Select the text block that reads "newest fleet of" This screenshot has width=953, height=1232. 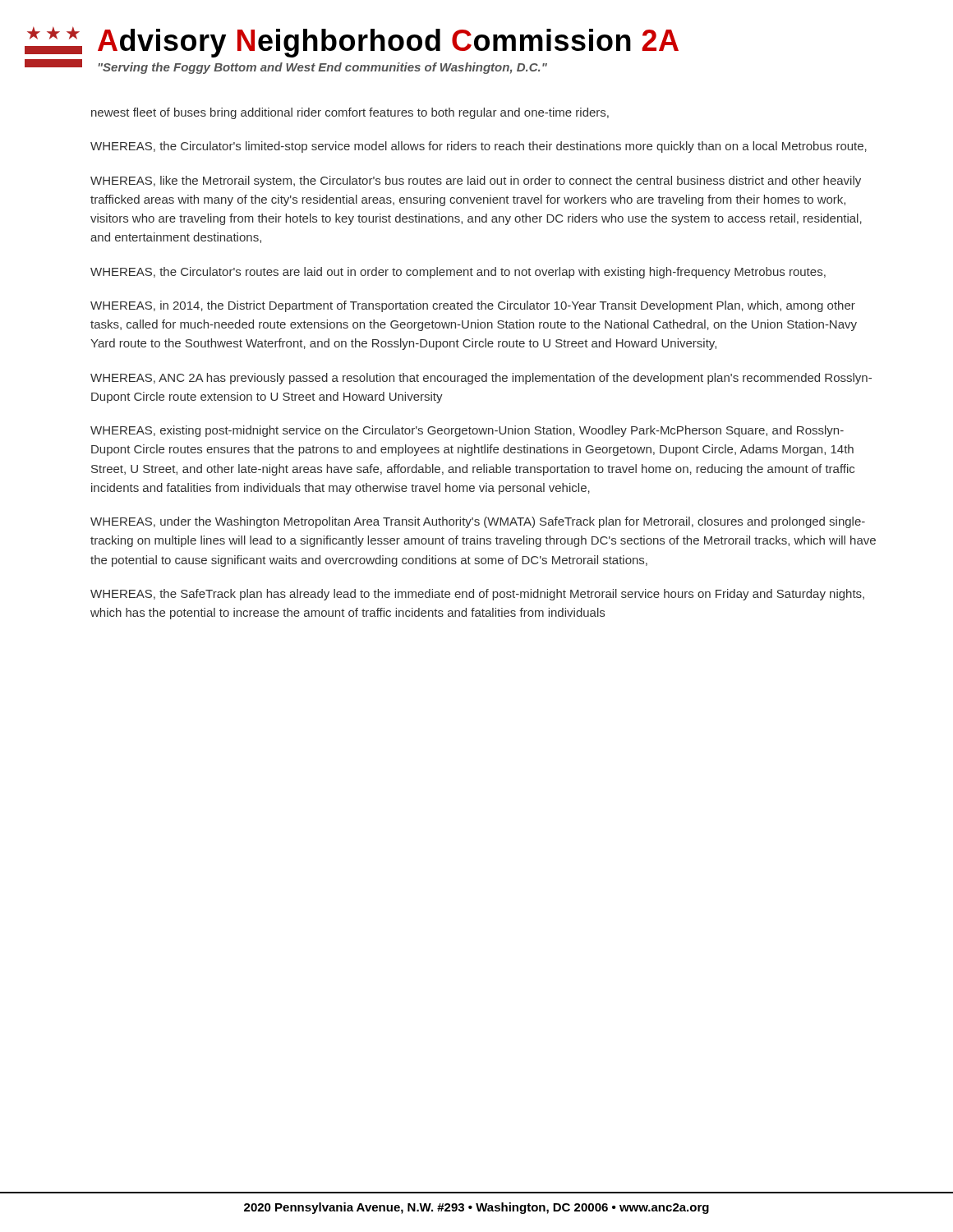pos(350,112)
